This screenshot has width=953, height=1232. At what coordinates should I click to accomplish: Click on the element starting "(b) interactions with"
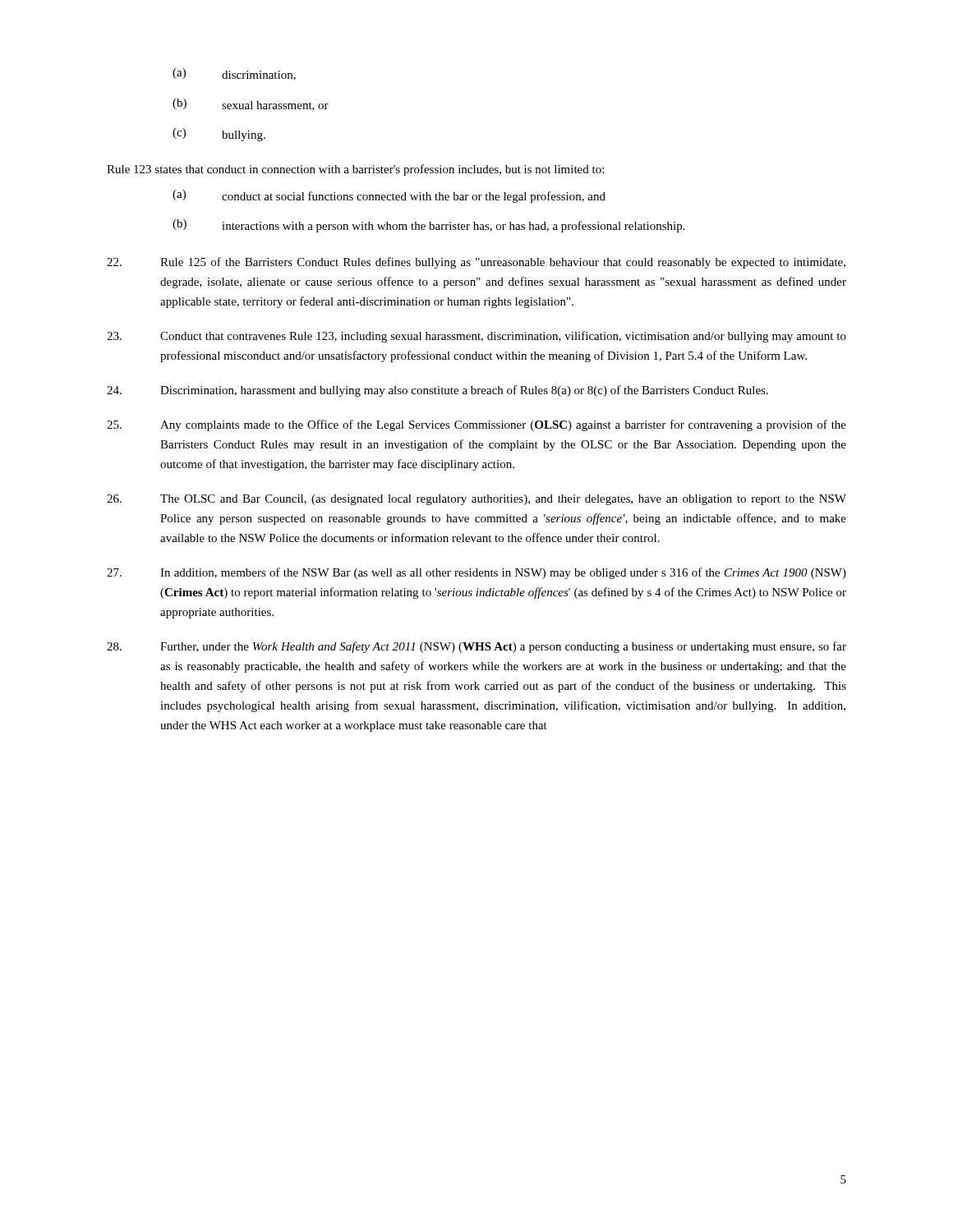509,226
